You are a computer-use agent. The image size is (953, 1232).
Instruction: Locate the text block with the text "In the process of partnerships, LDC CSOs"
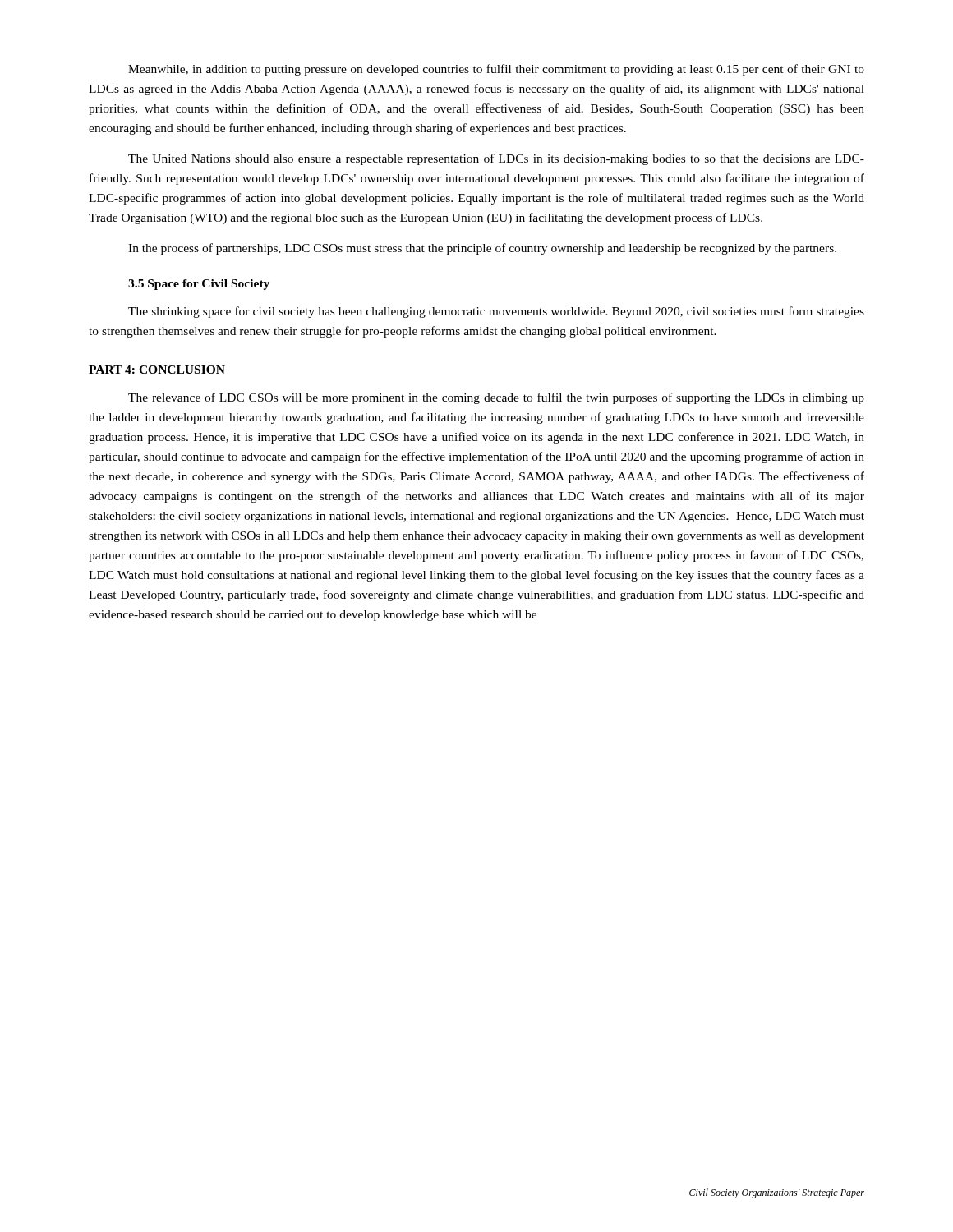coord(476,248)
